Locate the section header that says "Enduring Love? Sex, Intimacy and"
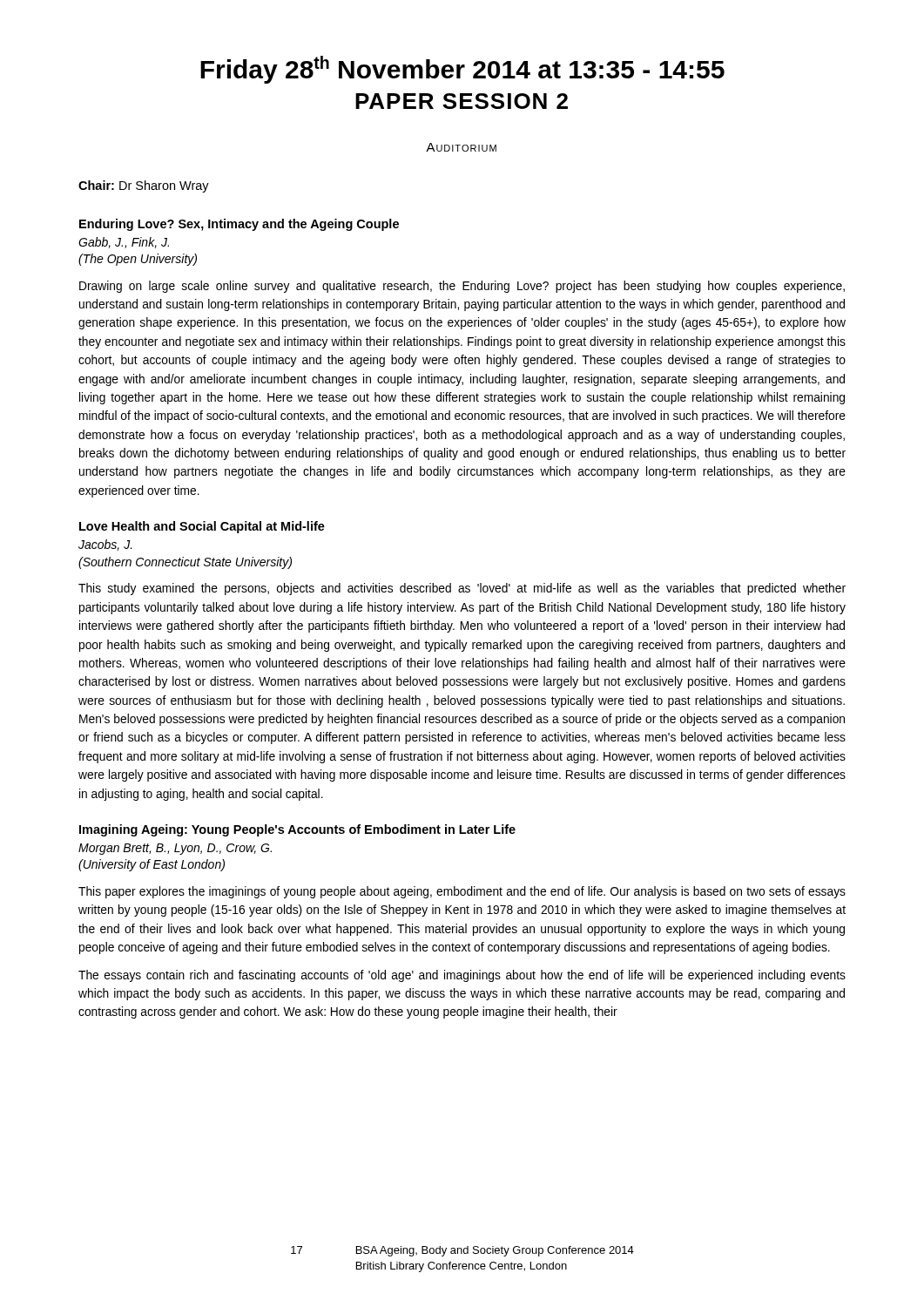This screenshot has height=1307, width=924. pos(239,223)
